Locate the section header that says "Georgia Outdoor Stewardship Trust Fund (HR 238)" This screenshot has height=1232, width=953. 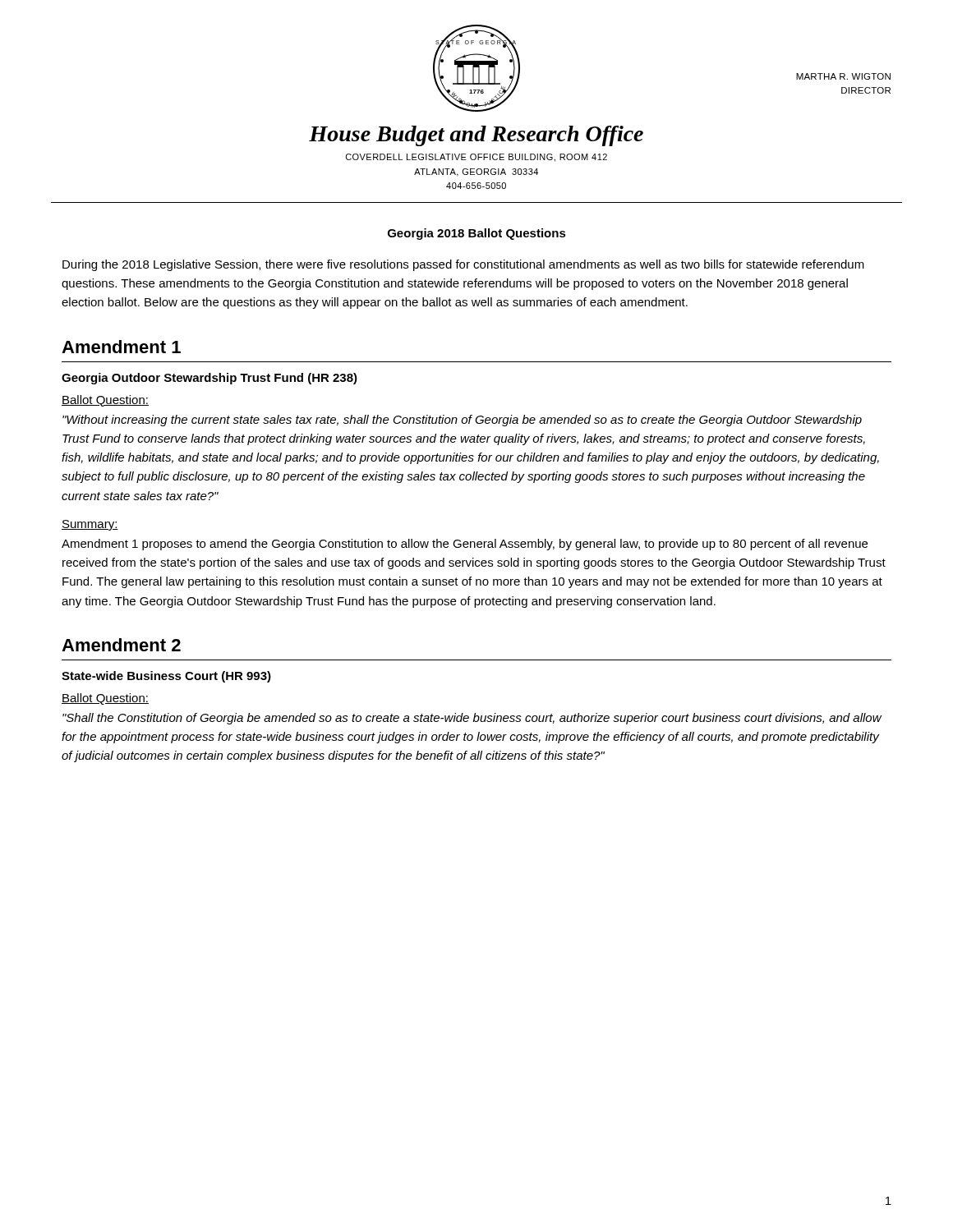pyautogui.click(x=210, y=377)
